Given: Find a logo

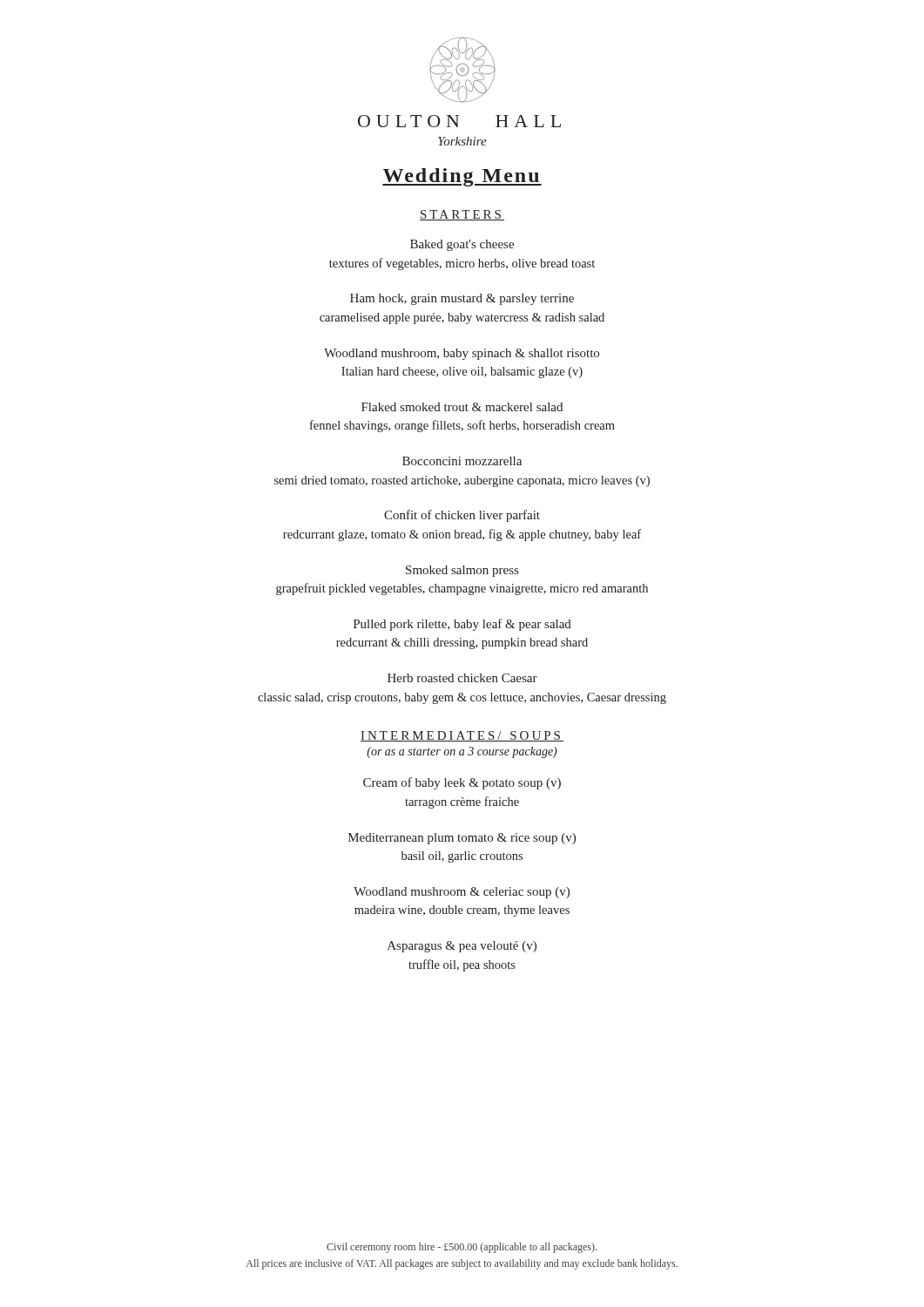Looking at the screenshot, I should tap(462, 73).
